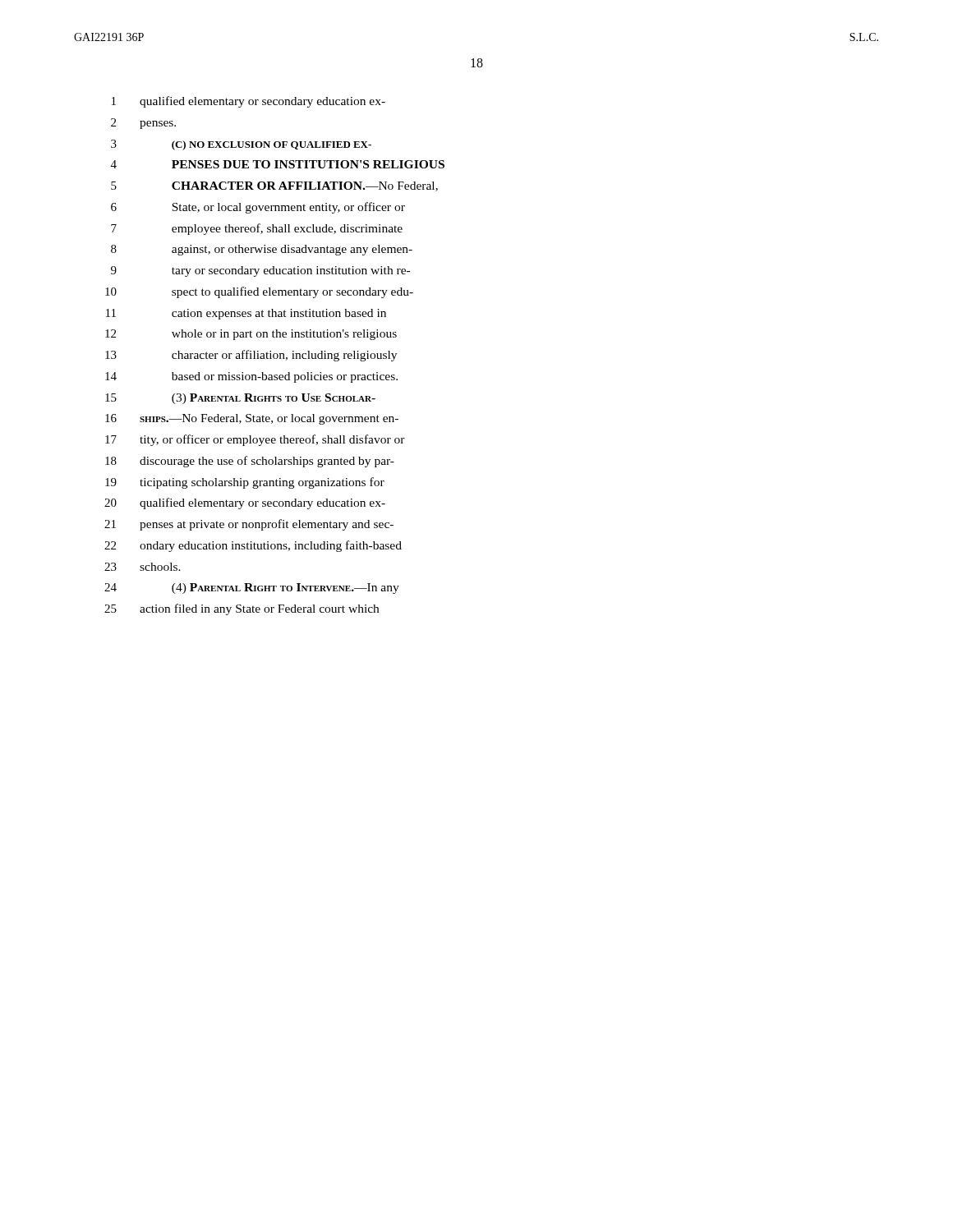
Task: Point to "24 (4) Parental Right to Intervene.—In any"
Action: 252,588
